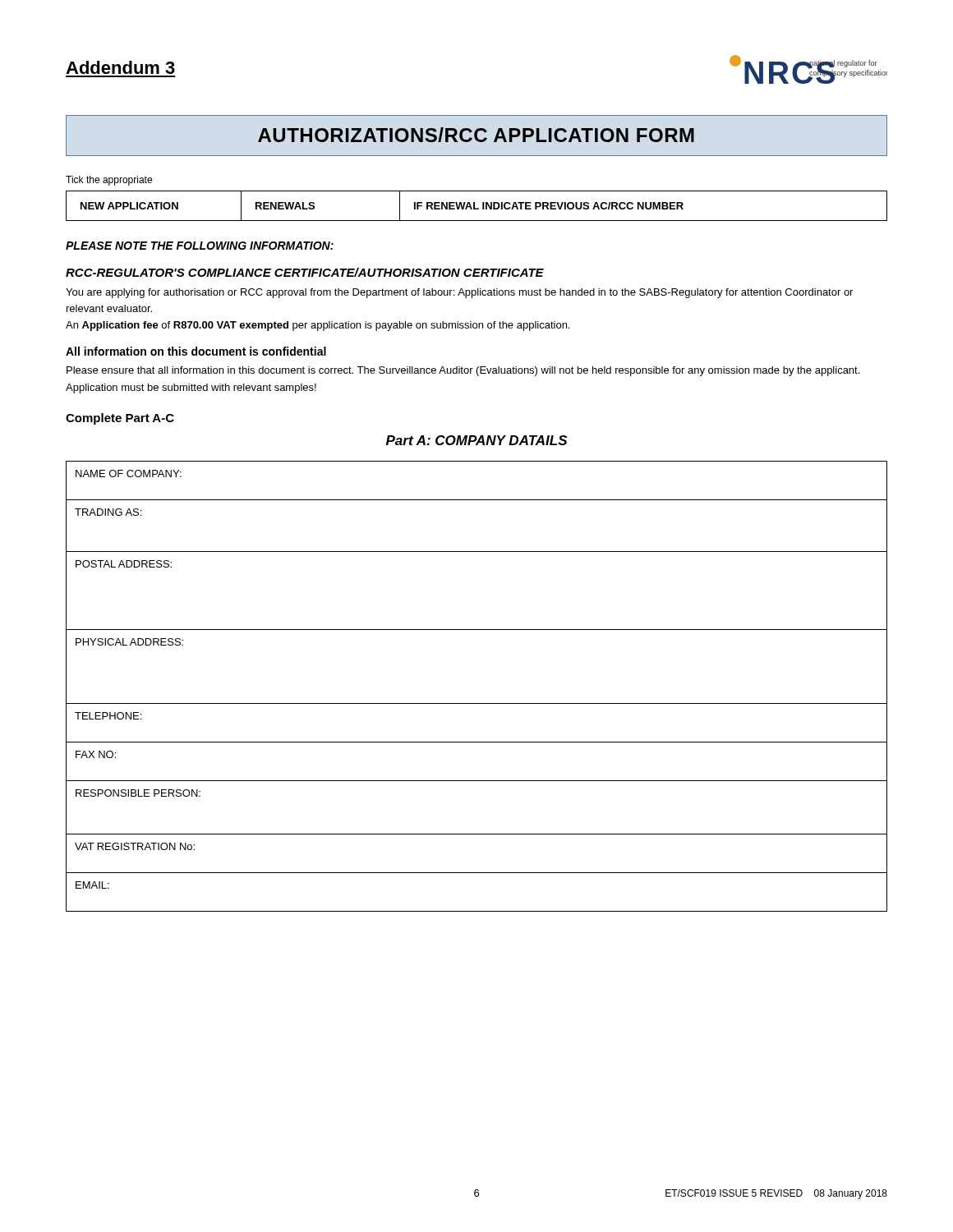This screenshot has width=953, height=1232.
Task: Click on the section header with the text "Part A: COMPANY DATAILS"
Action: point(476,440)
